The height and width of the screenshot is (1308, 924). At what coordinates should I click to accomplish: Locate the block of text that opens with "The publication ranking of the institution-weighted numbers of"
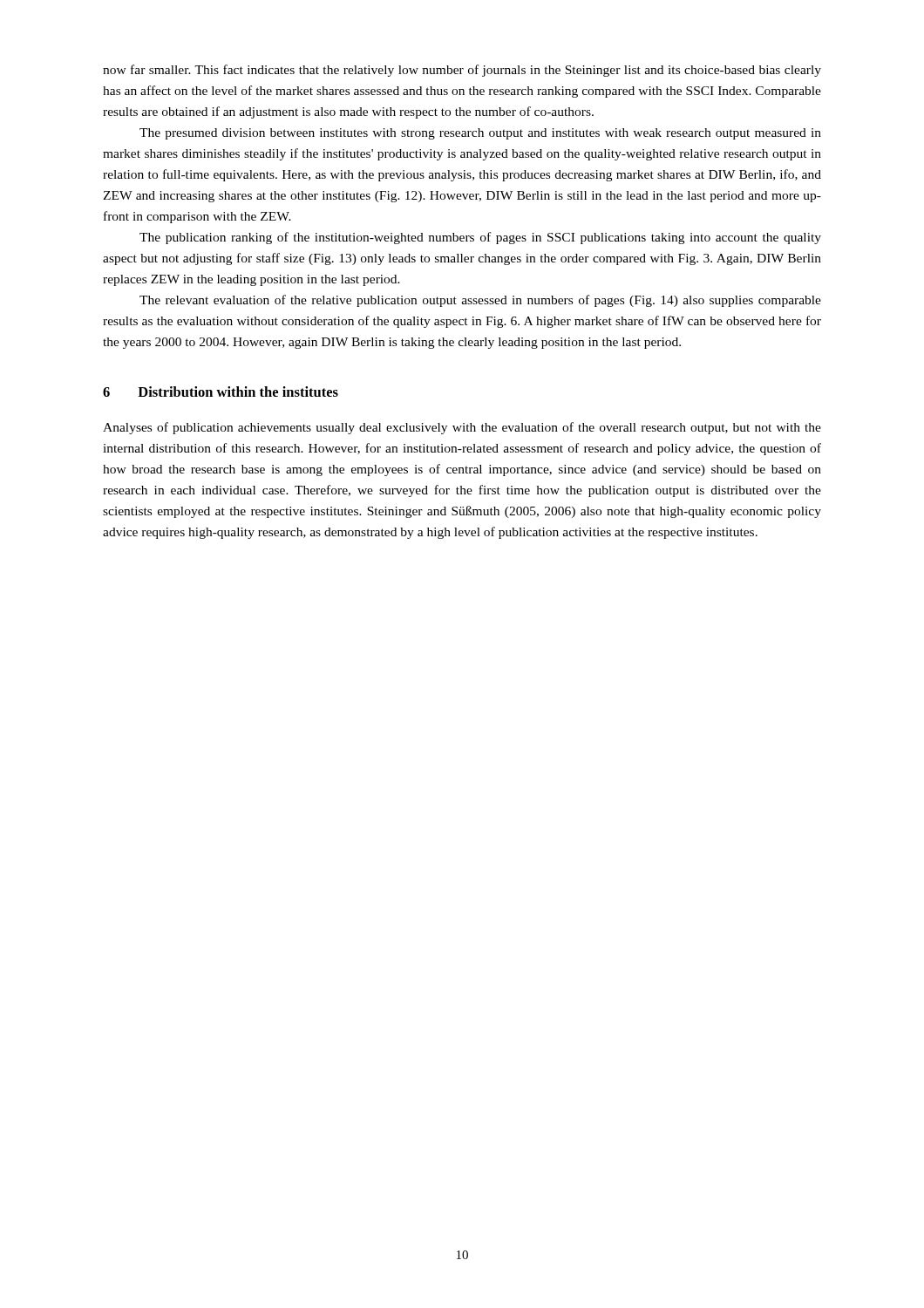[x=462, y=258]
